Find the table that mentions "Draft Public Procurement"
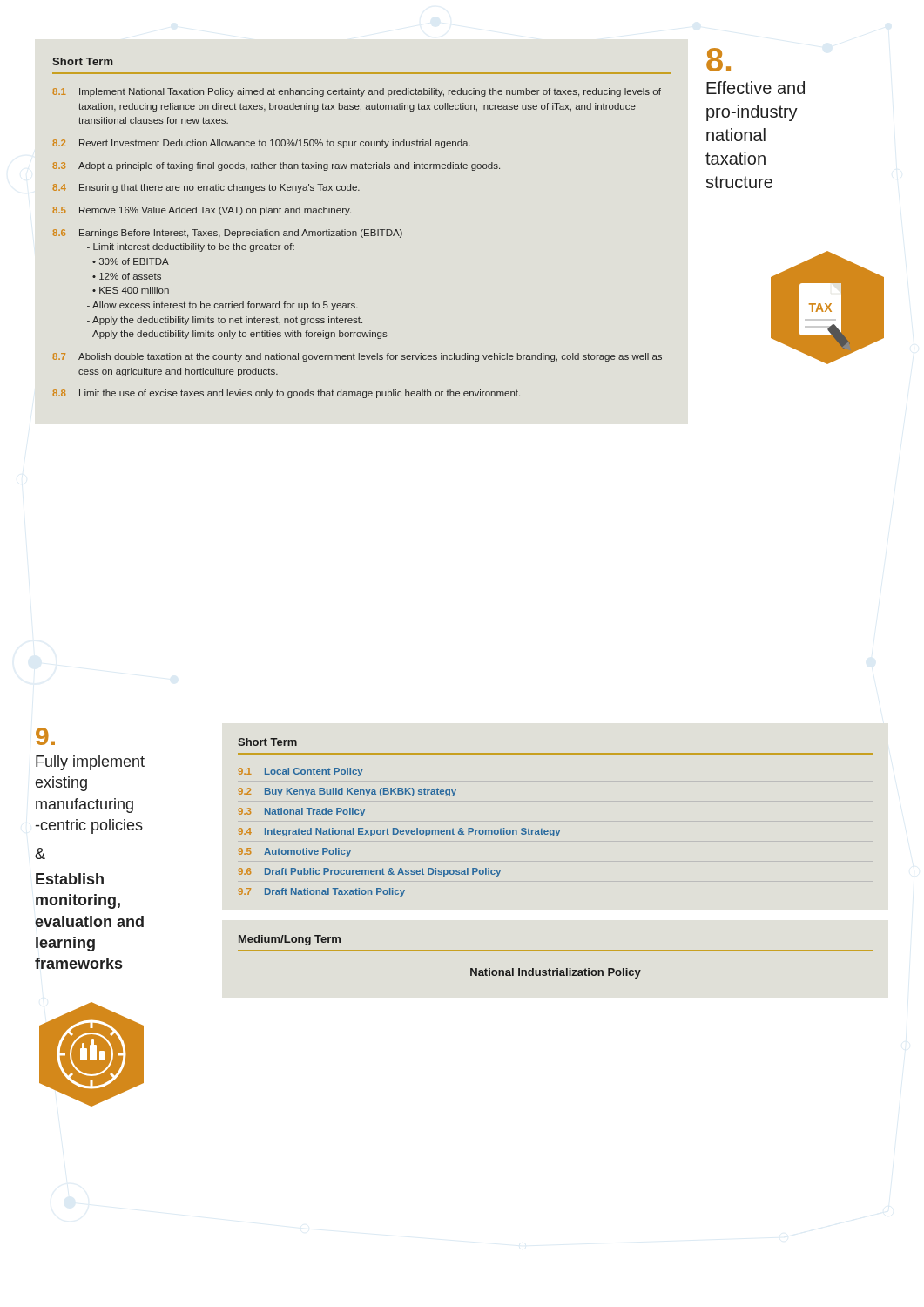This screenshot has width=924, height=1307. point(555,816)
